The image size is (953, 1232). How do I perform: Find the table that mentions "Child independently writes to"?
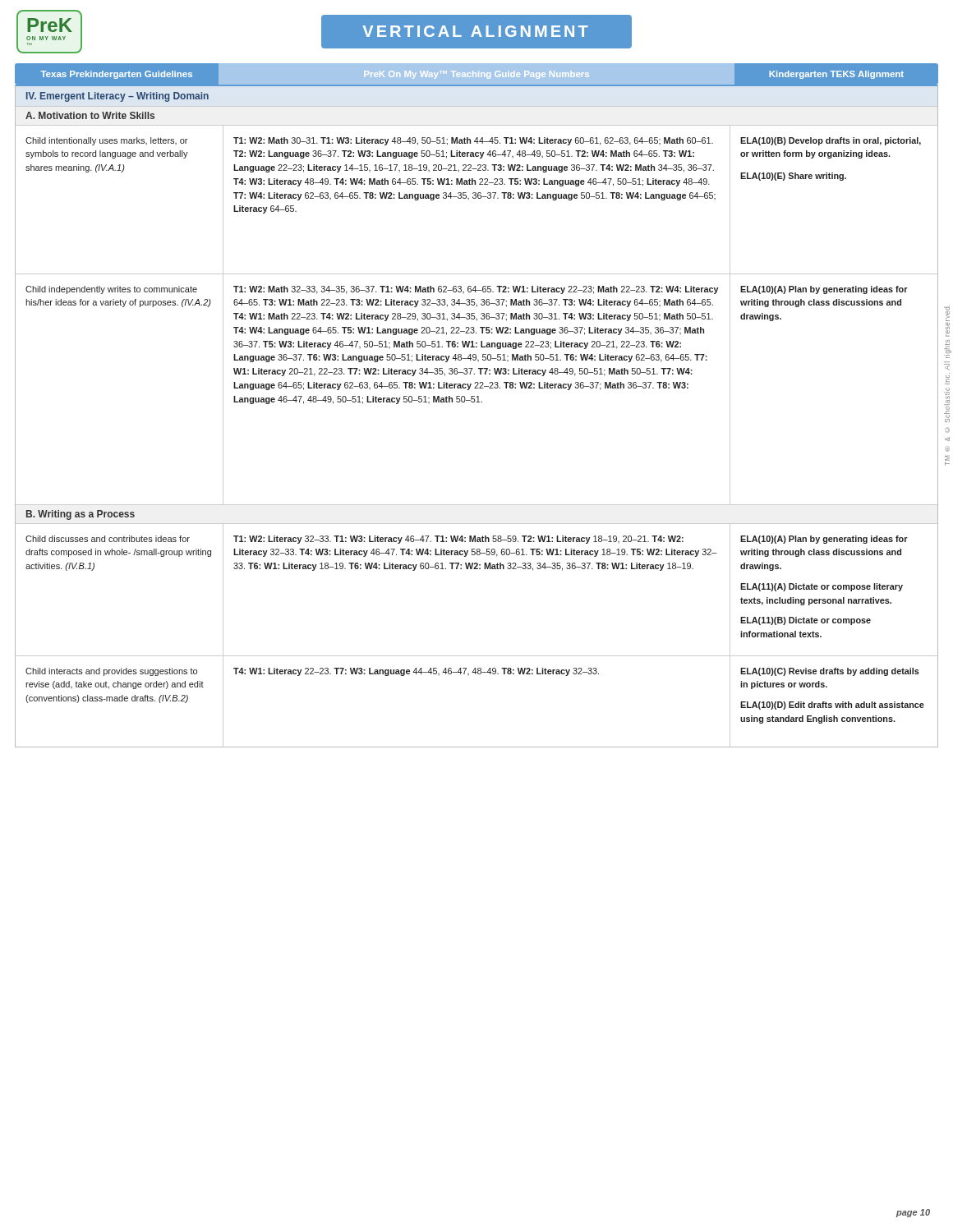tap(476, 389)
